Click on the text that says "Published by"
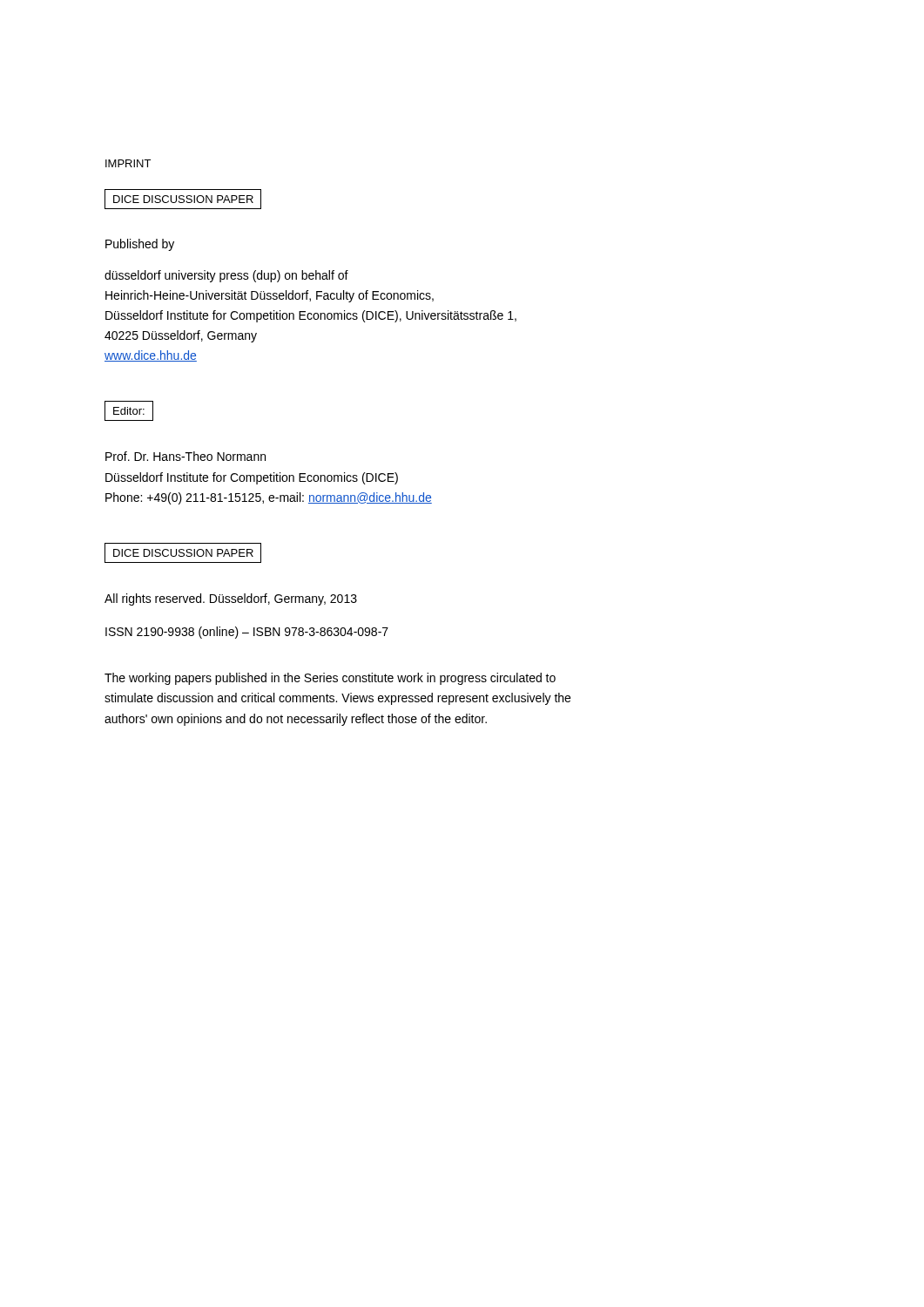 [x=139, y=244]
